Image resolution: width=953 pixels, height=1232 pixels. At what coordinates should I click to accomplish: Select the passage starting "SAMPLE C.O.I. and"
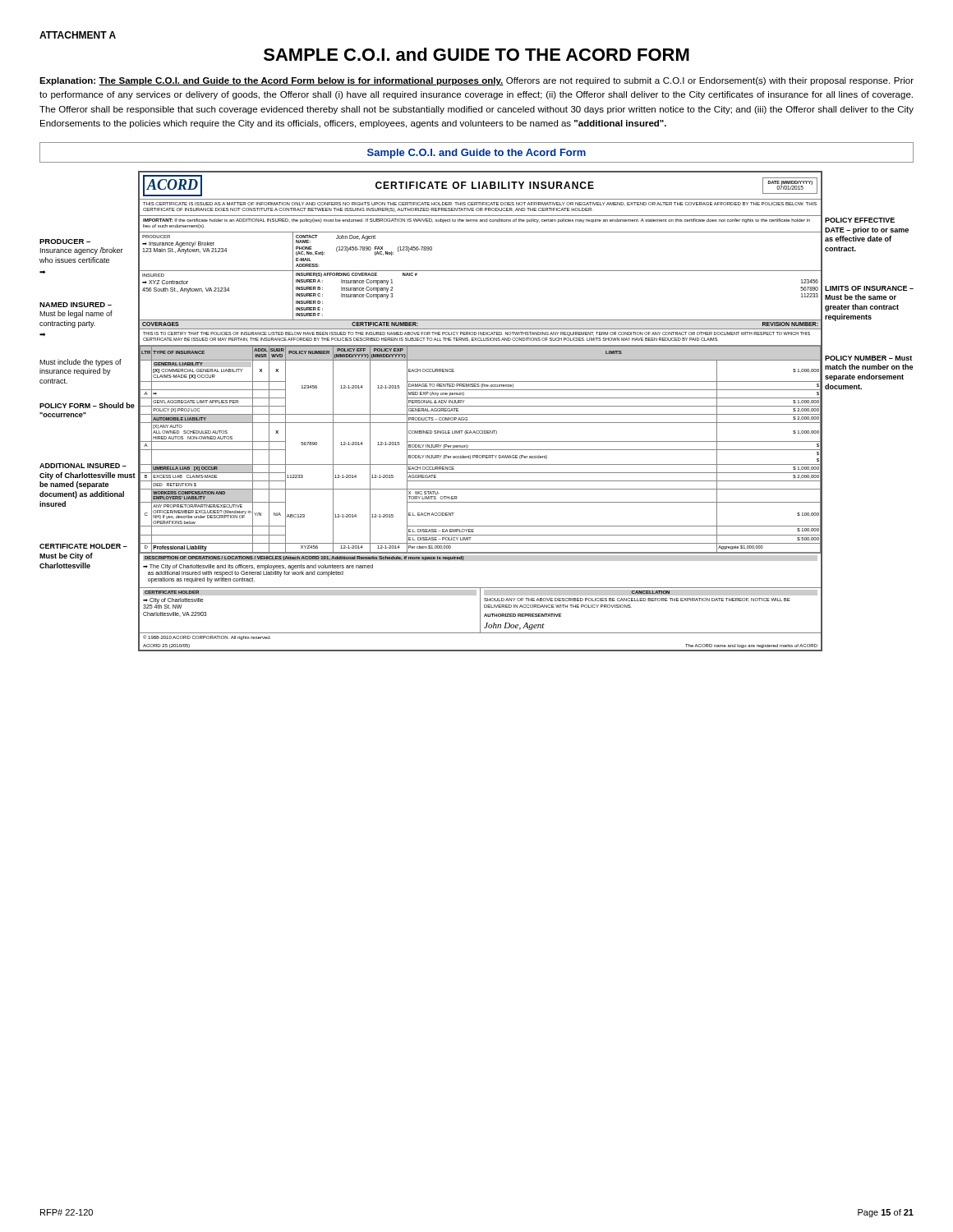[x=476, y=55]
